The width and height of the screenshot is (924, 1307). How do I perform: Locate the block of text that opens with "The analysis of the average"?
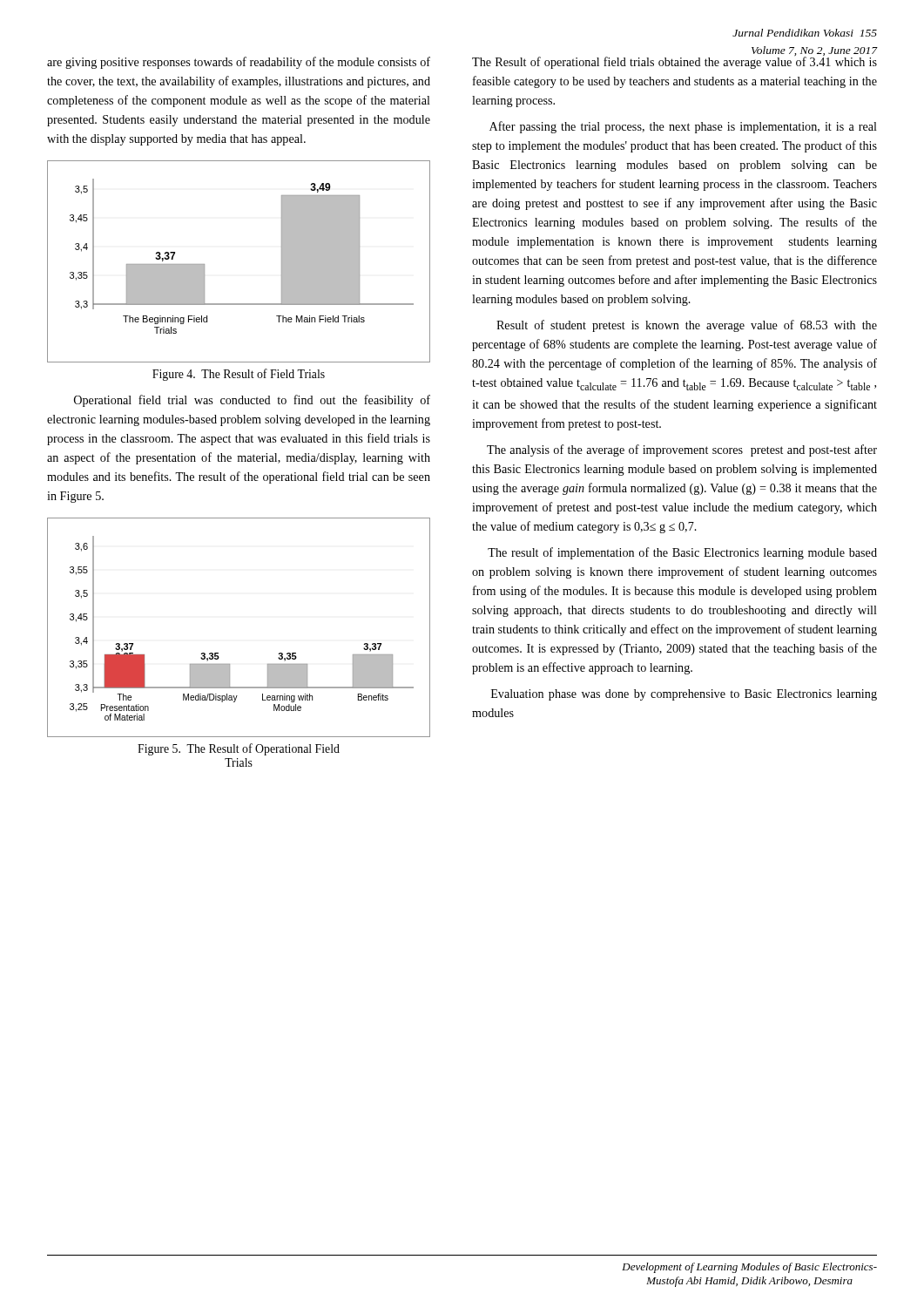[674, 488]
